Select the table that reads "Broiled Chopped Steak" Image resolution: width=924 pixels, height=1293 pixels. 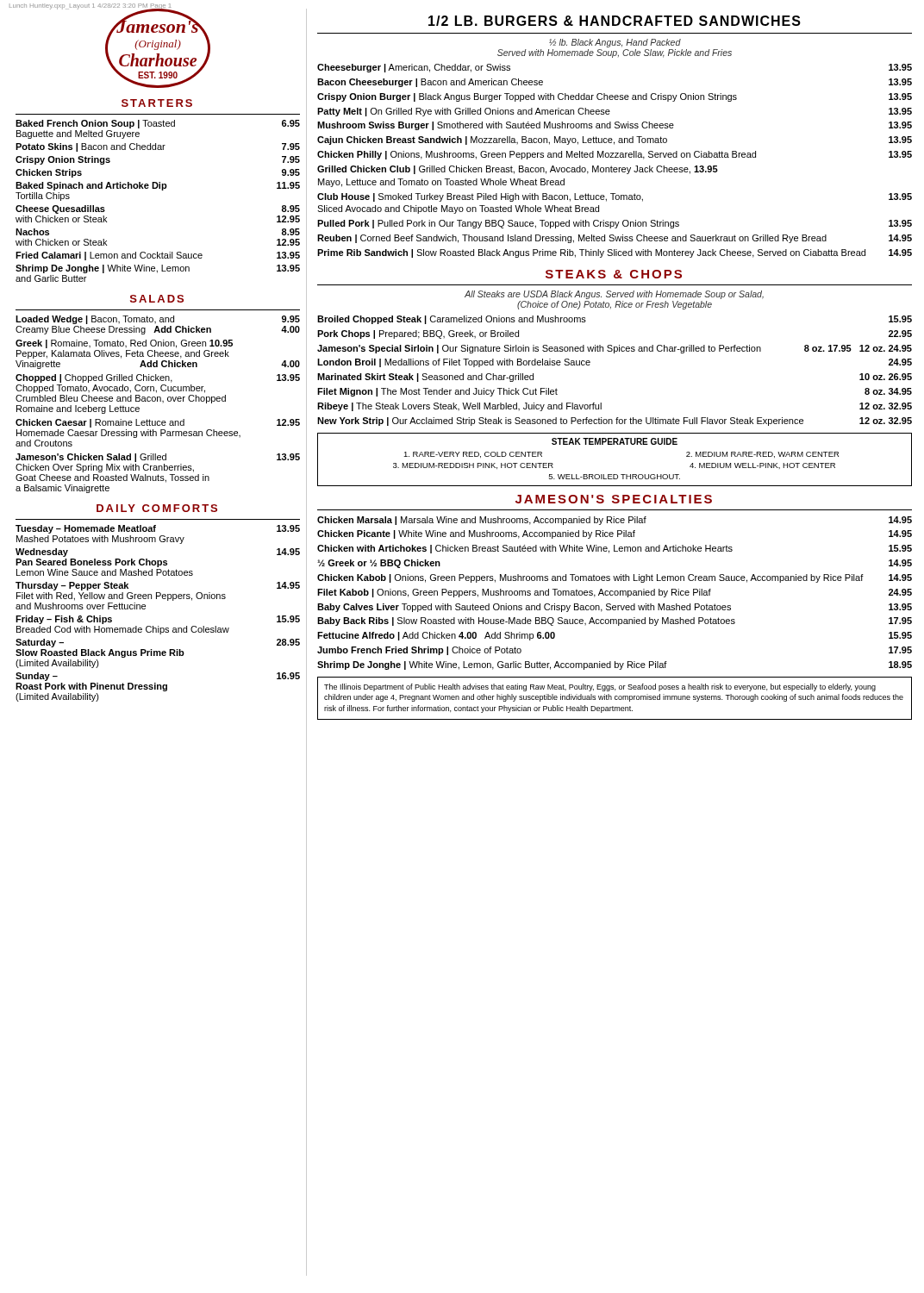(615, 370)
